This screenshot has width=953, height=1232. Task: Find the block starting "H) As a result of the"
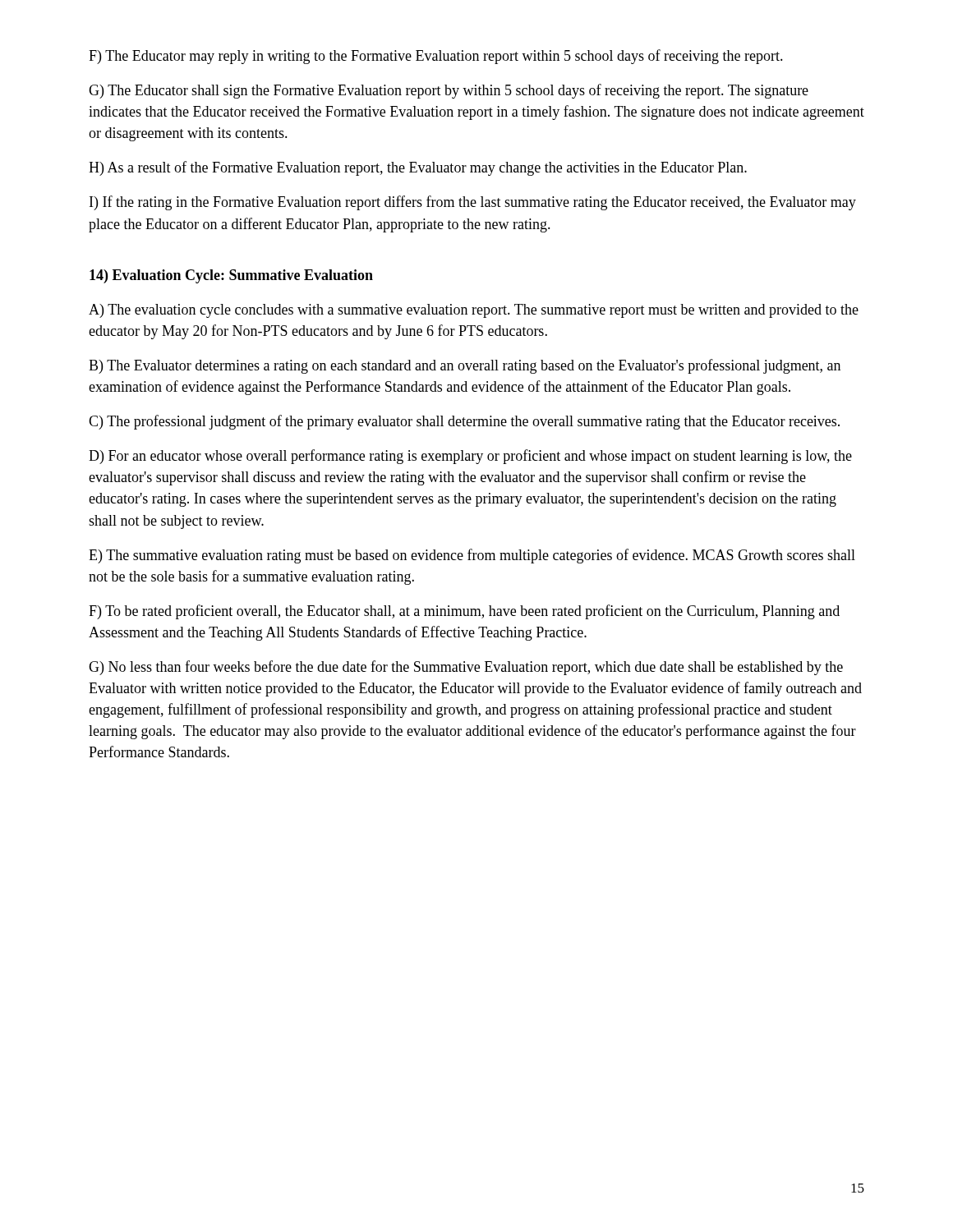tap(418, 168)
